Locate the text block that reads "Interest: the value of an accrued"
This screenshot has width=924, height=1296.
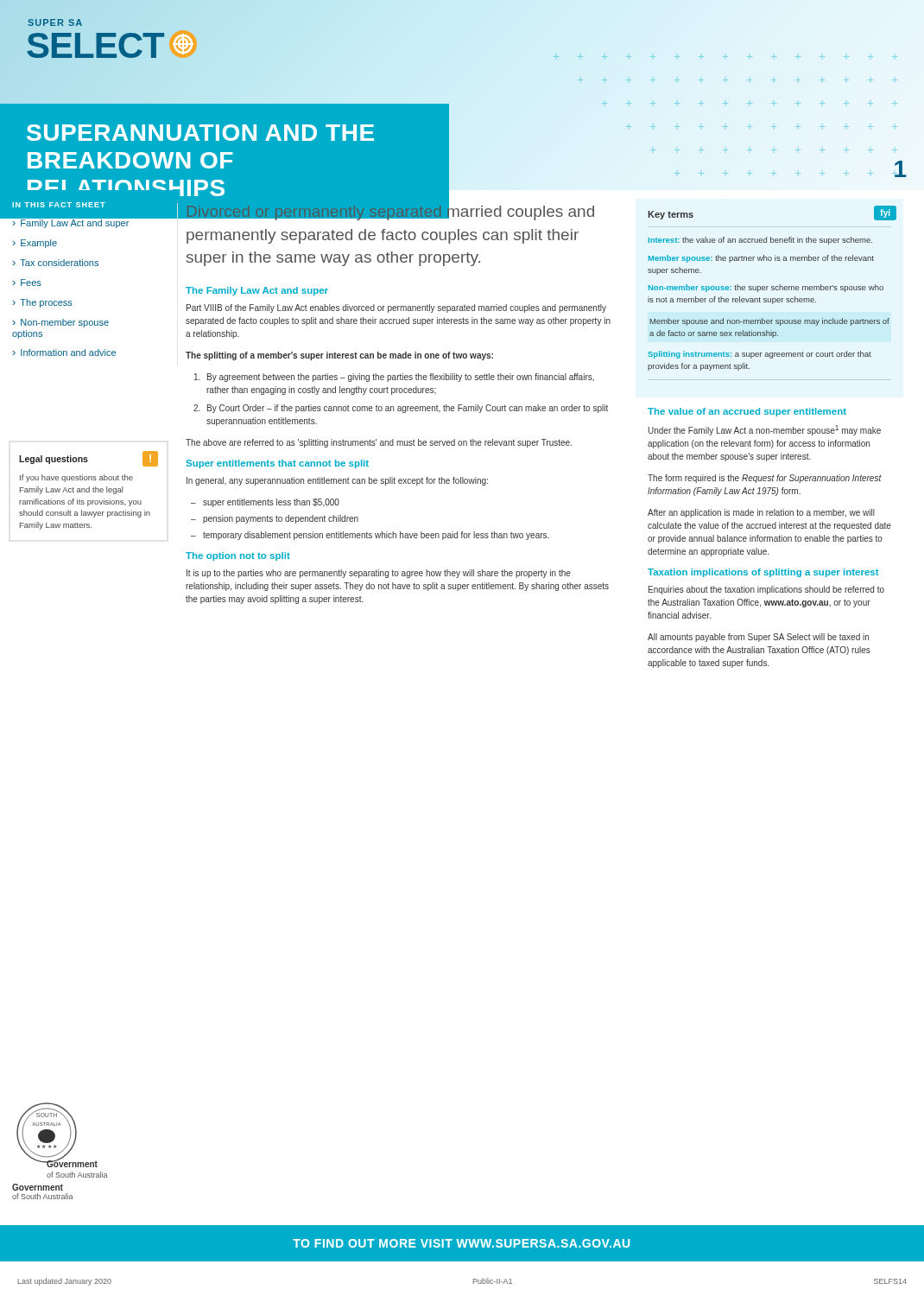(x=760, y=240)
